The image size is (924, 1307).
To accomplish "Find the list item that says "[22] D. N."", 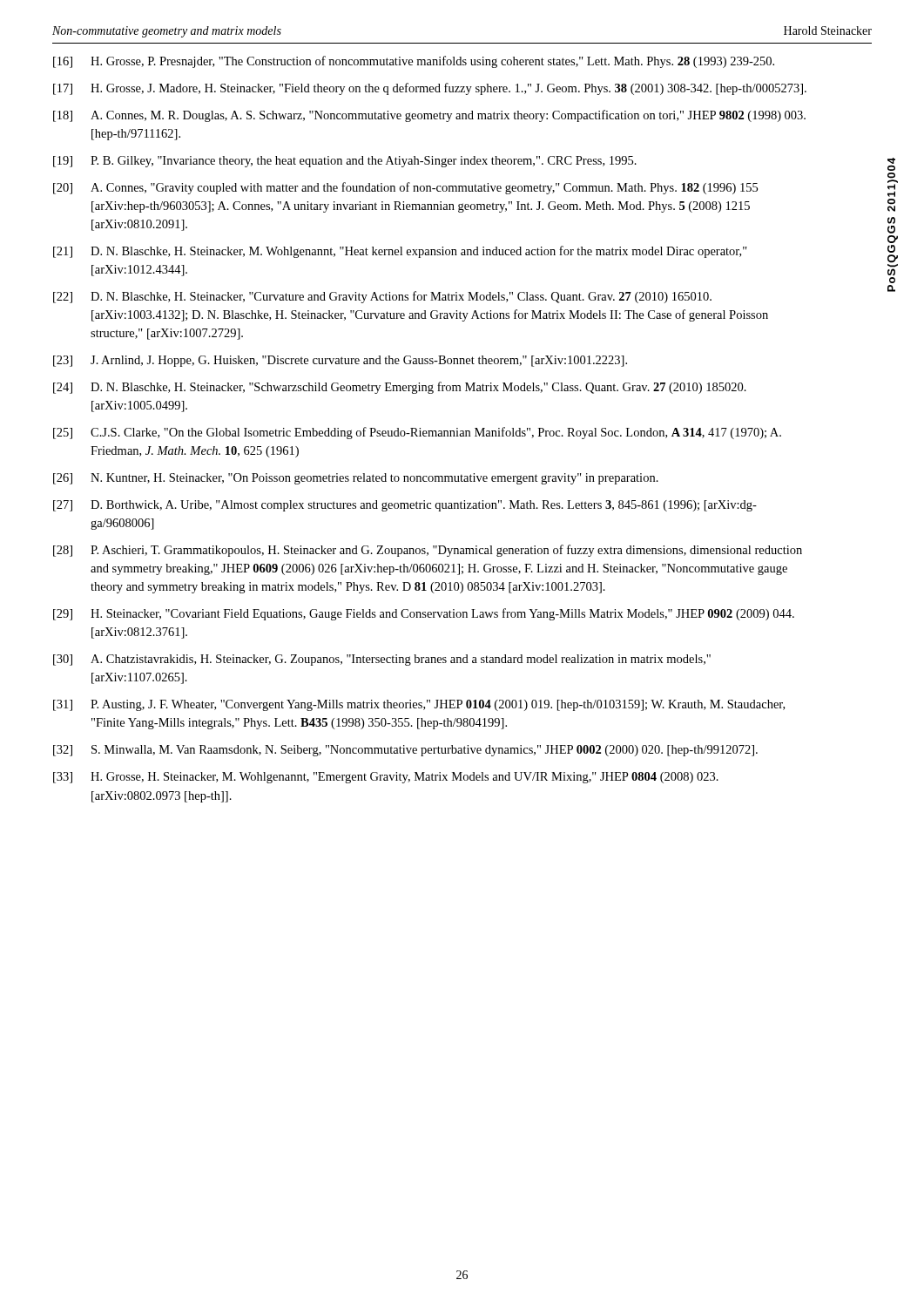I will (x=432, y=315).
